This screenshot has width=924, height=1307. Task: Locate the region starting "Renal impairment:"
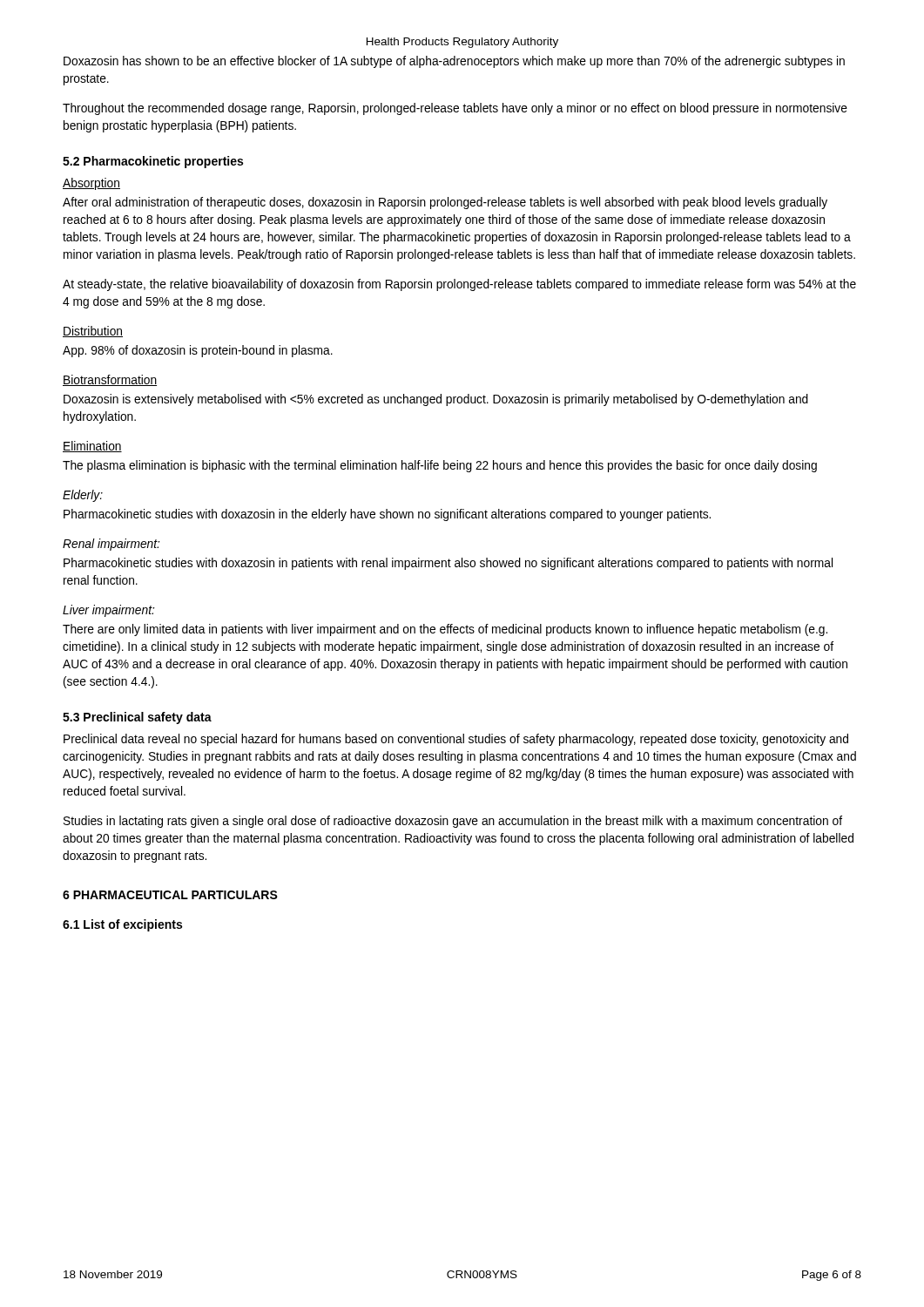[111, 544]
